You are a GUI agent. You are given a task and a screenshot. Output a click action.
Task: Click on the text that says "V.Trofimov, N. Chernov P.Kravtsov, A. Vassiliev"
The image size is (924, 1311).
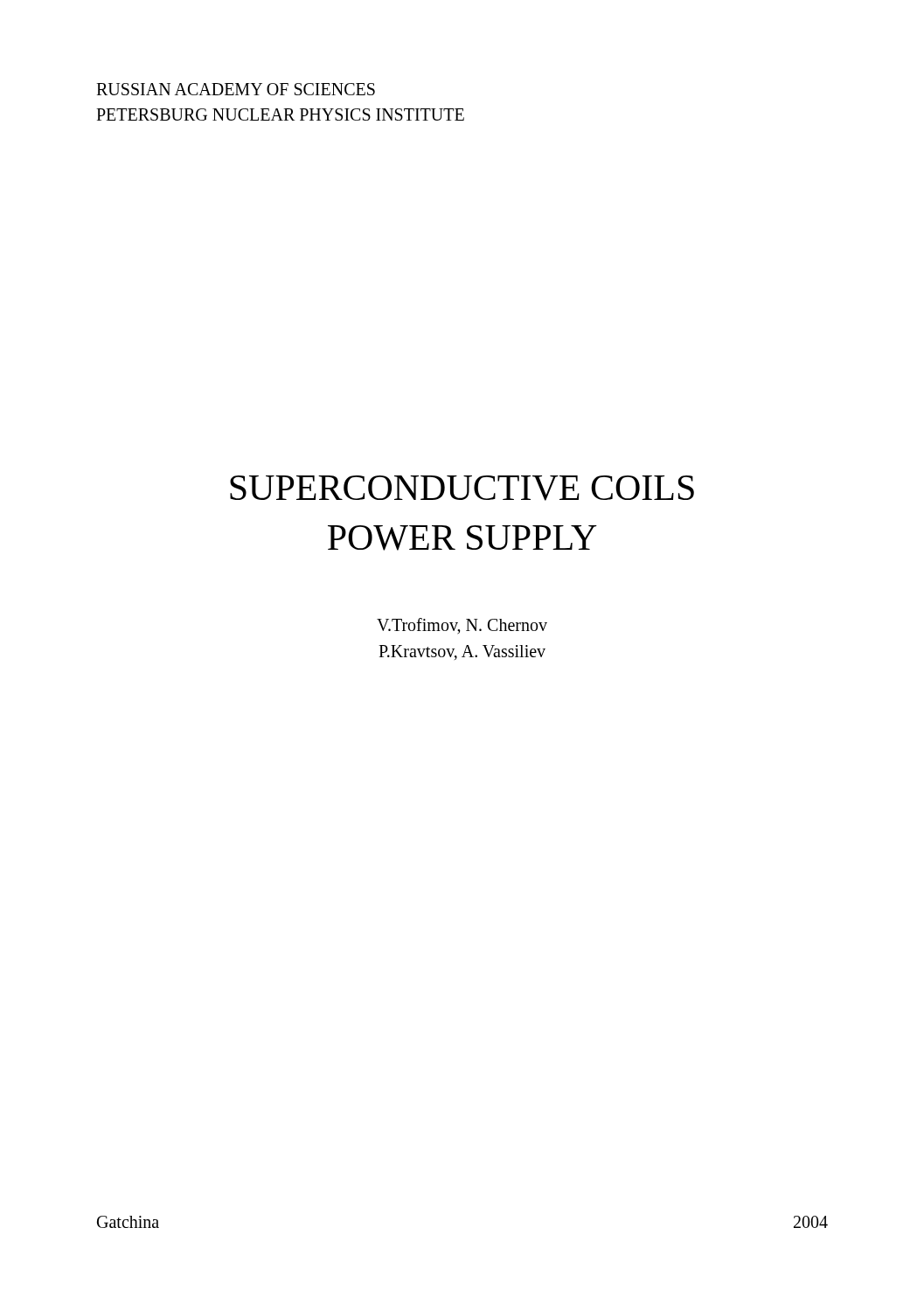coord(462,638)
